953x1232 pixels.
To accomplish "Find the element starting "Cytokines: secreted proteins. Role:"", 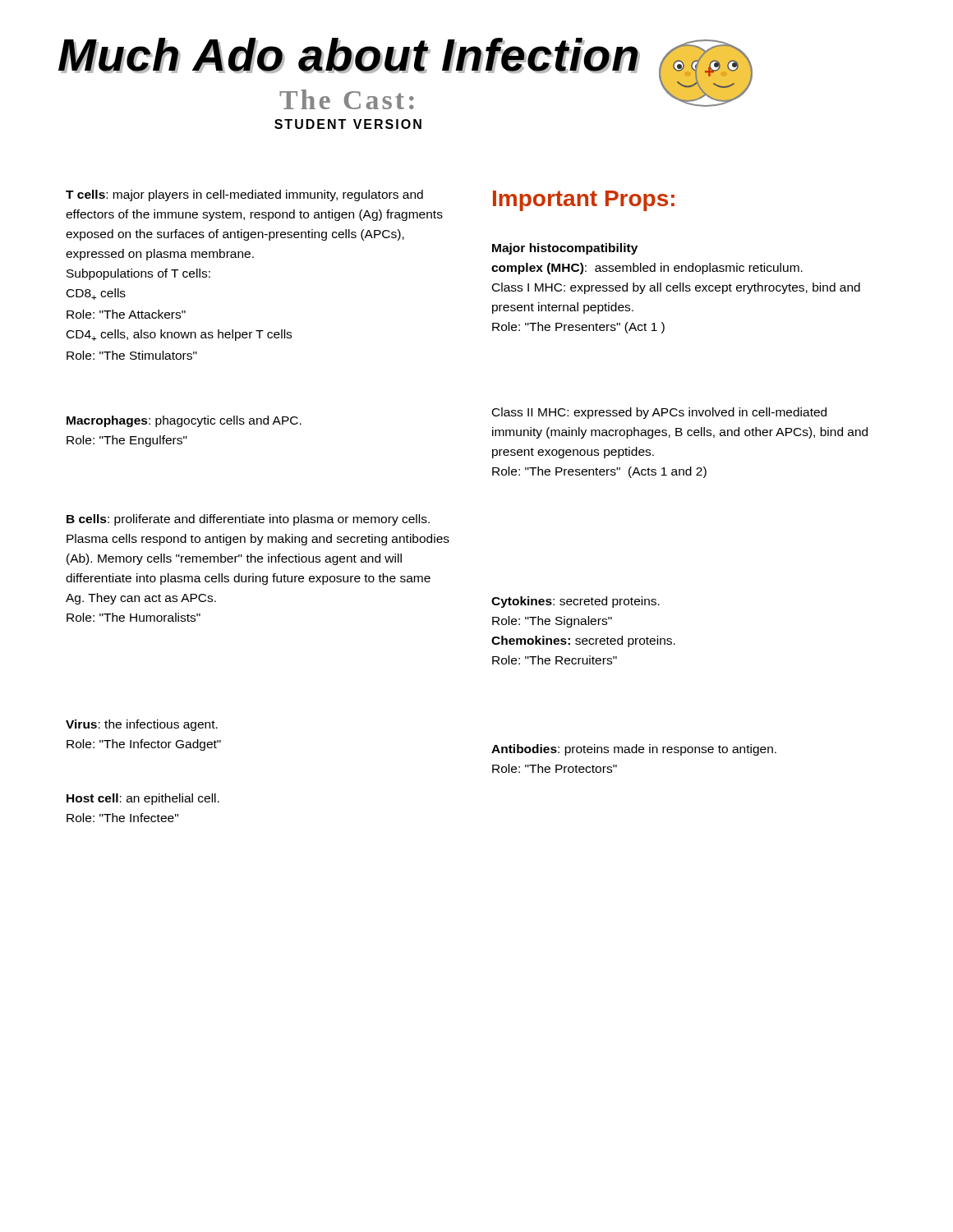I will 584,630.
